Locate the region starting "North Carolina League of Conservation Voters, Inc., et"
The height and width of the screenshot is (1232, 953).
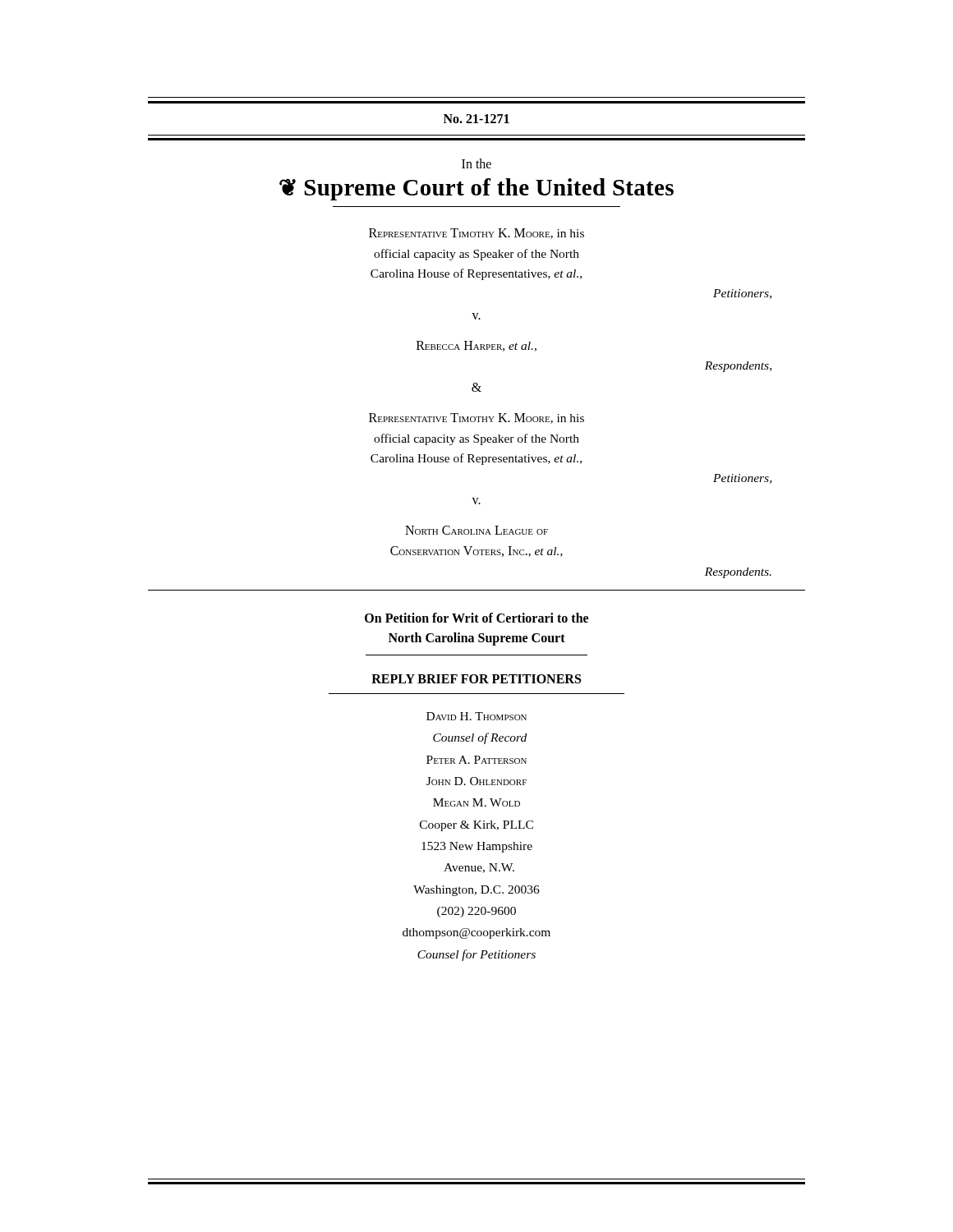click(476, 552)
